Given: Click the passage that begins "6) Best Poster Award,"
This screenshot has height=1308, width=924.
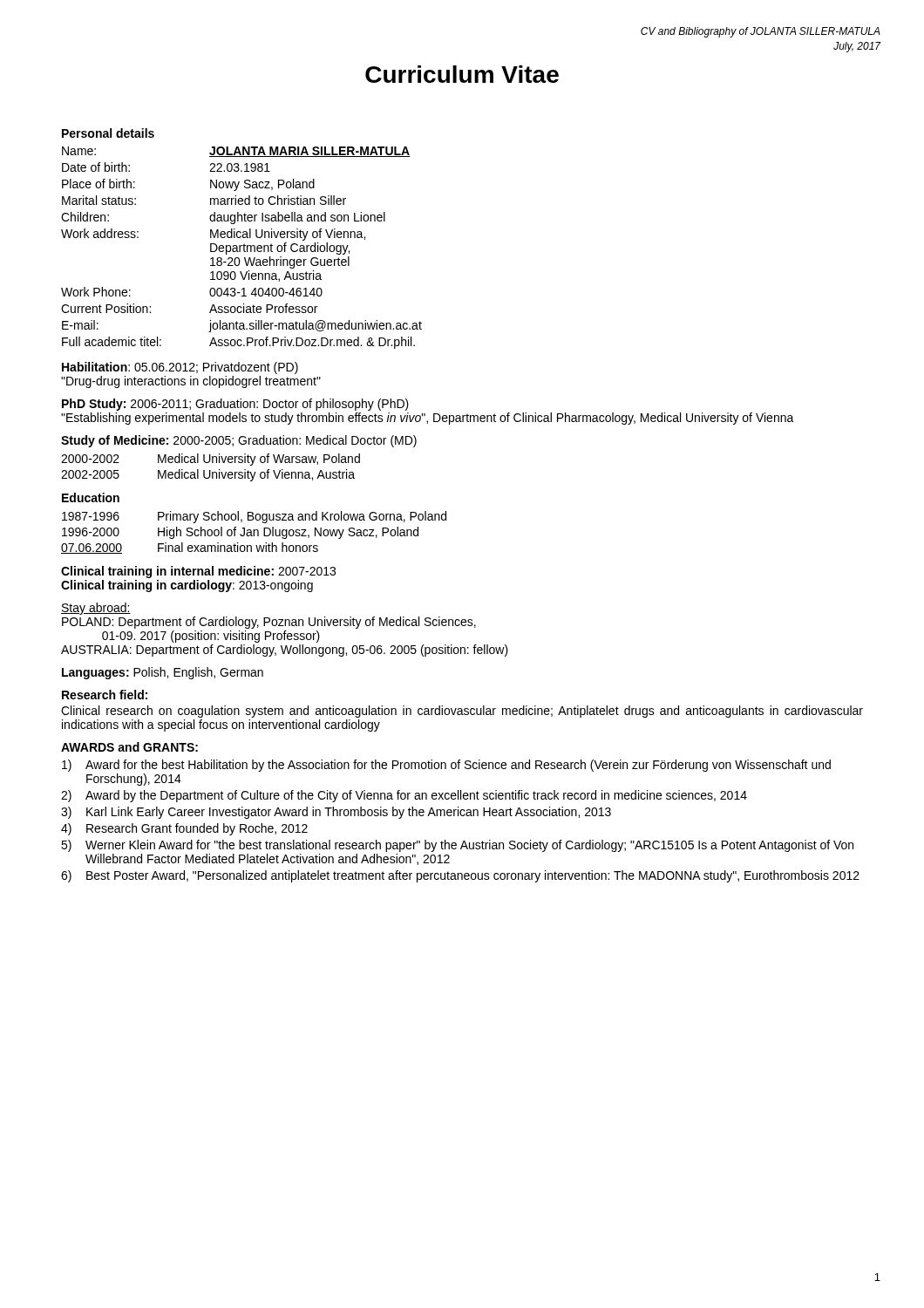Looking at the screenshot, I should pos(462,876).
